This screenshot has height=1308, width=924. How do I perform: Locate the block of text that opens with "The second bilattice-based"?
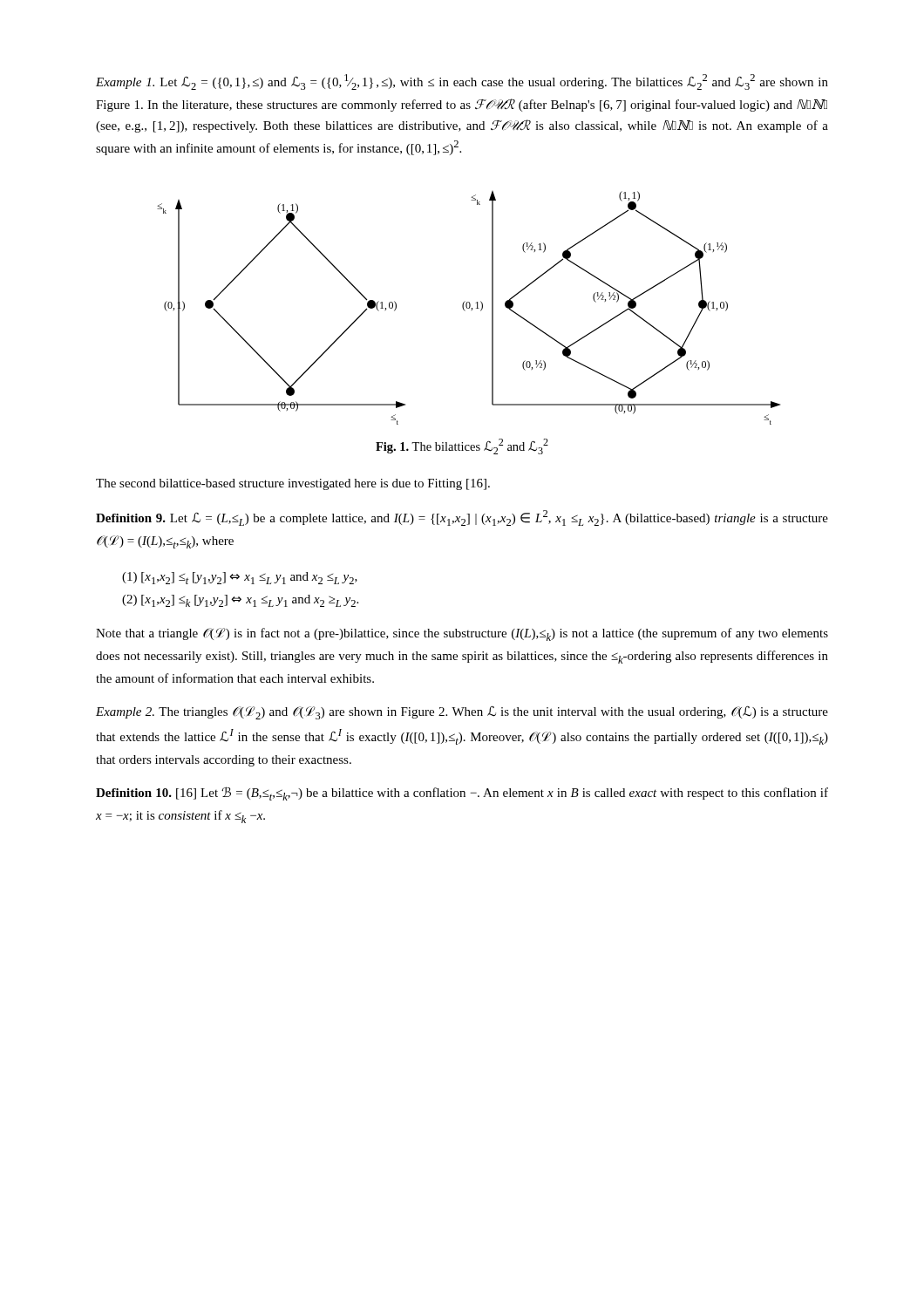pyautogui.click(x=293, y=483)
